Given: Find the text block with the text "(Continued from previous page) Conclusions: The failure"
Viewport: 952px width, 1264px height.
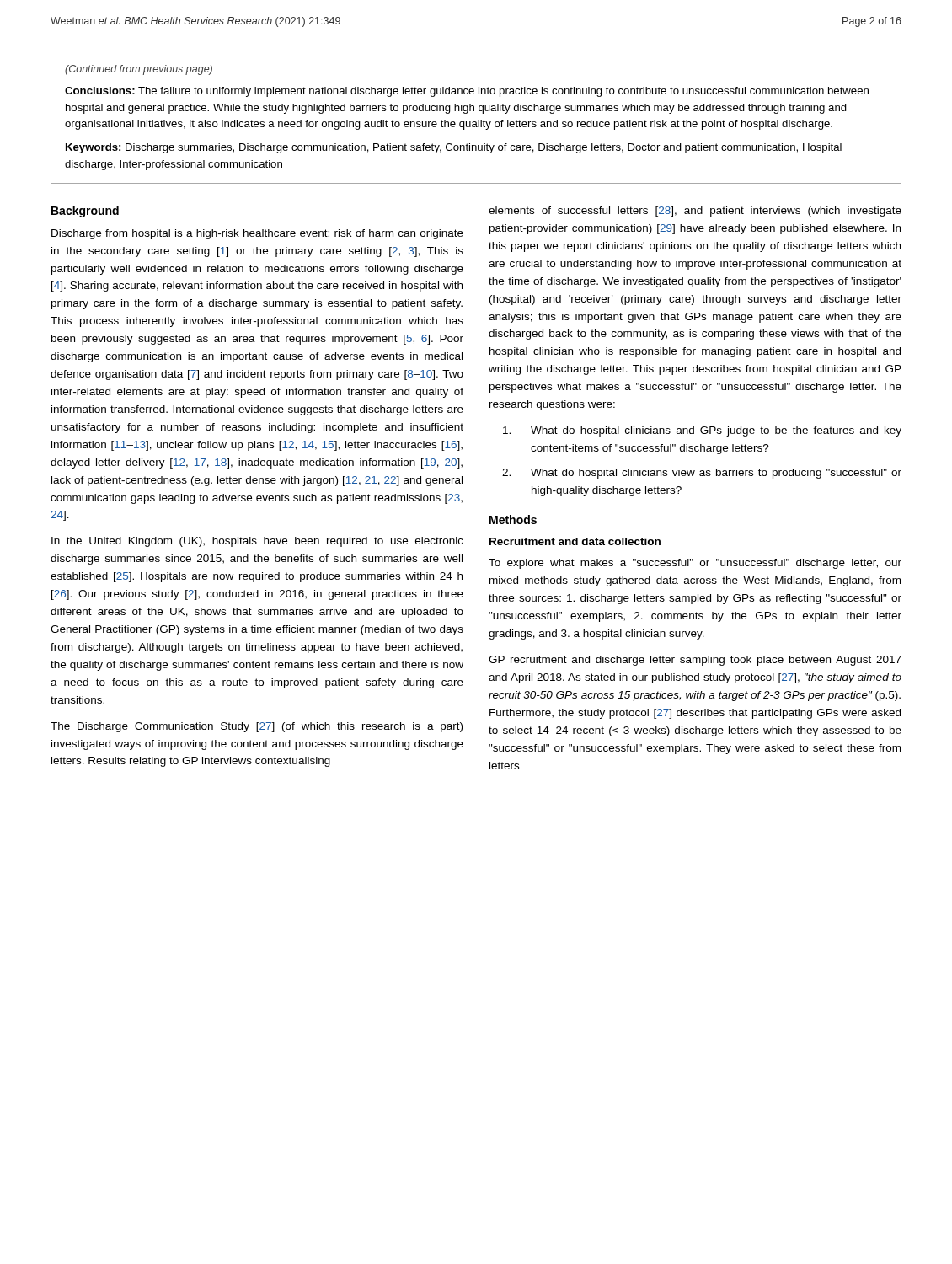Looking at the screenshot, I should pos(476,117).
